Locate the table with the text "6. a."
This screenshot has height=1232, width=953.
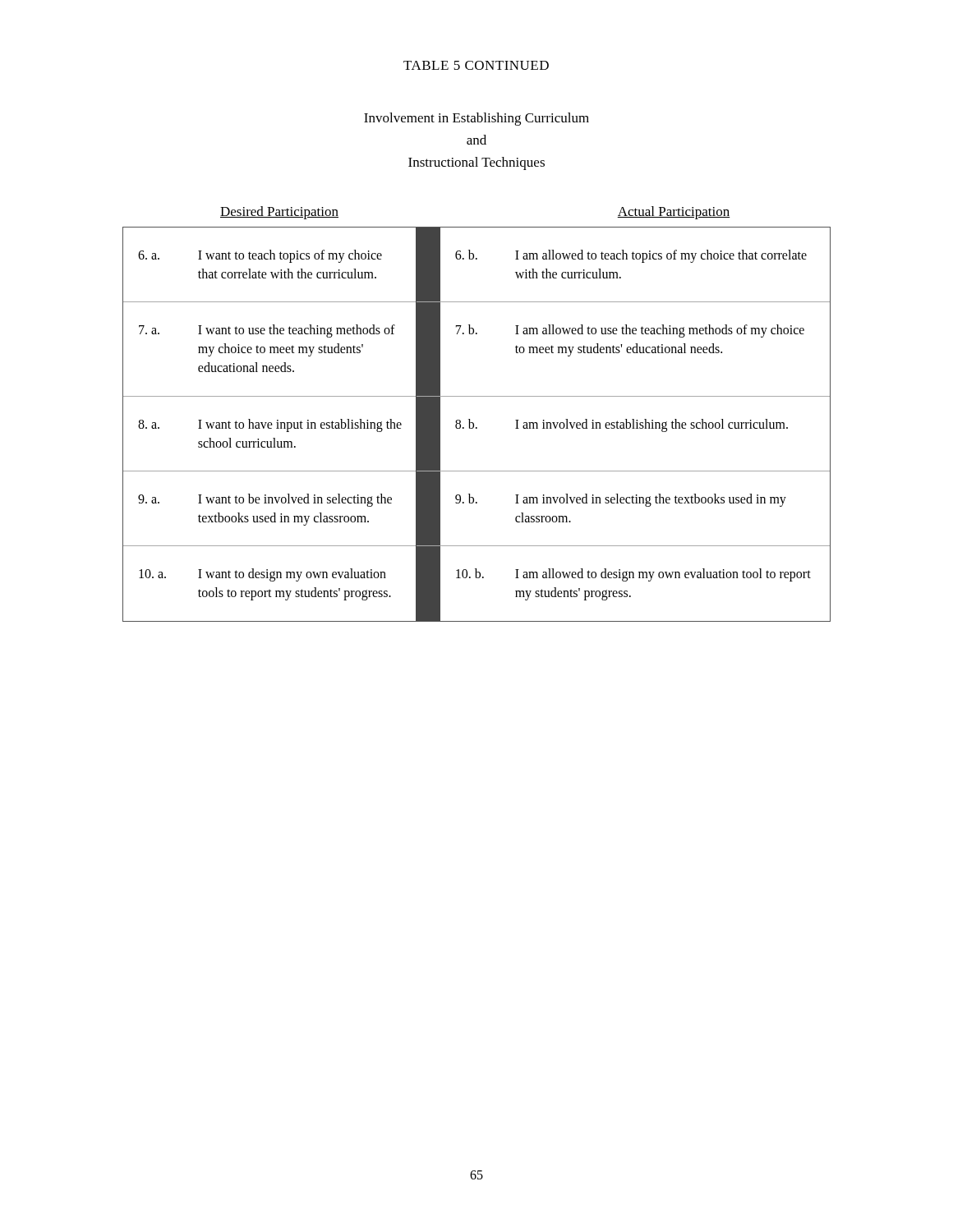click(x=476, y=424)
